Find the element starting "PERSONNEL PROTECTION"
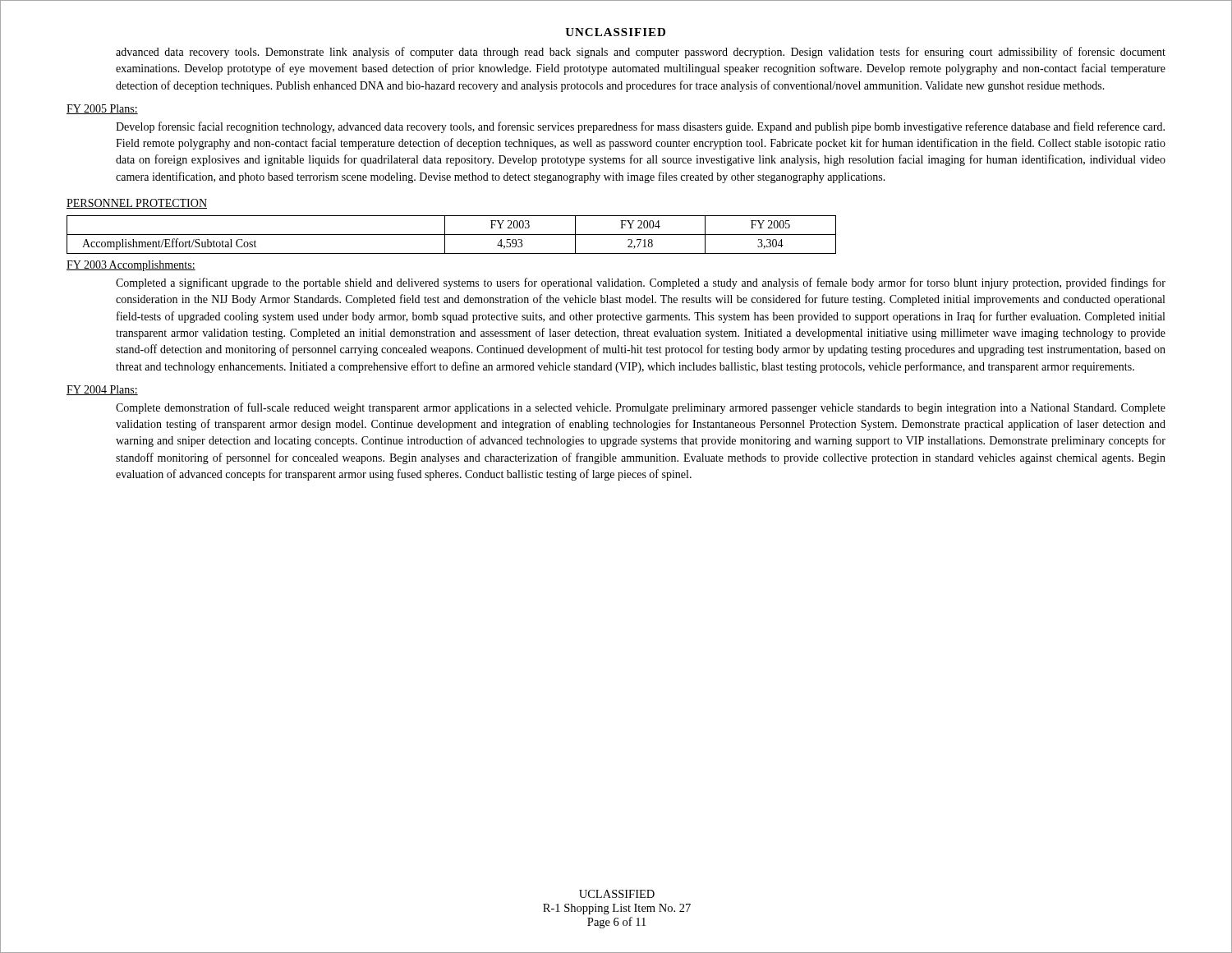This screenshot has width=1232, height=953. click(x=137, y=203)
